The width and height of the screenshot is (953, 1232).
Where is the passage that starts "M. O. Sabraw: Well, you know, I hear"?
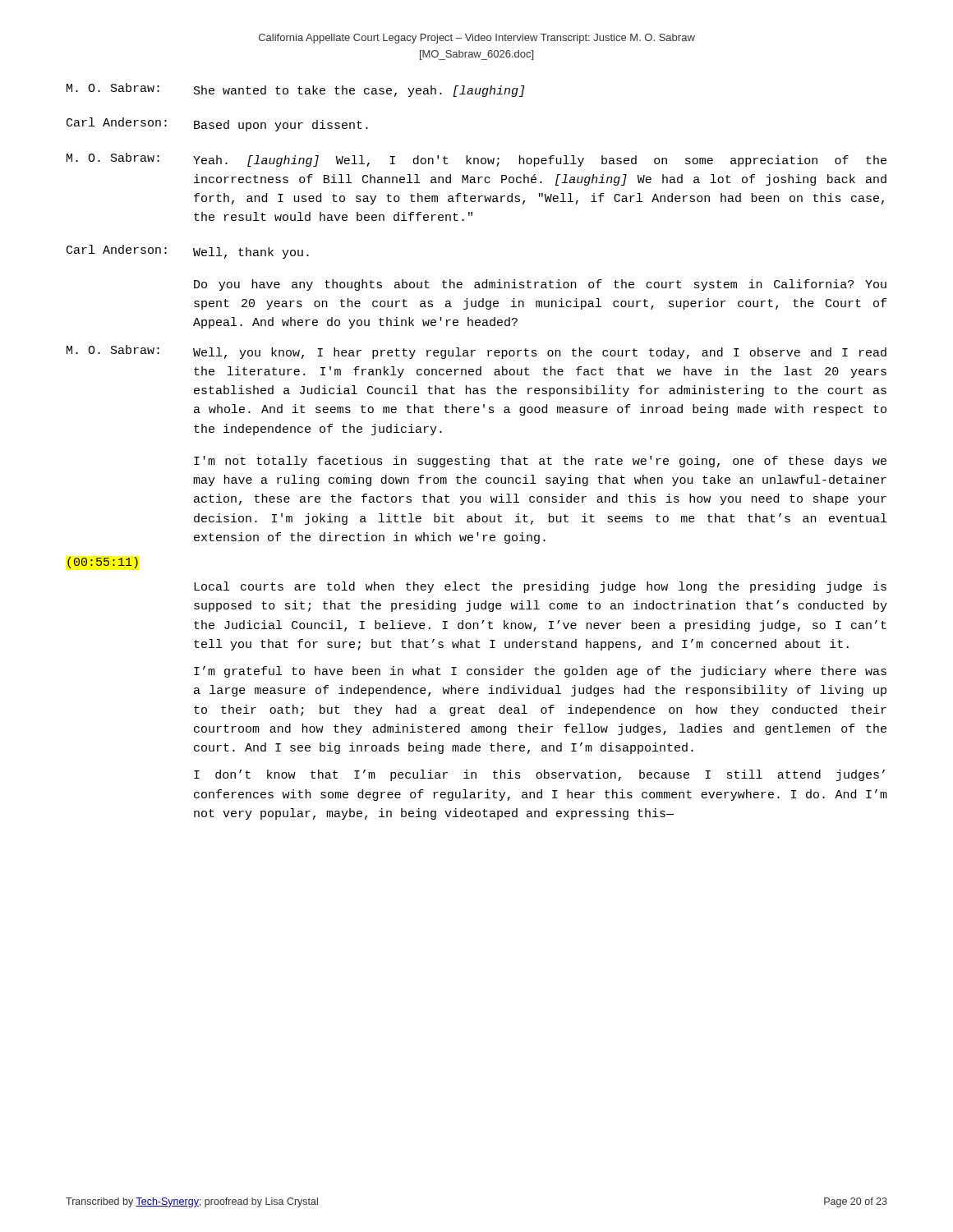point(476,393)
